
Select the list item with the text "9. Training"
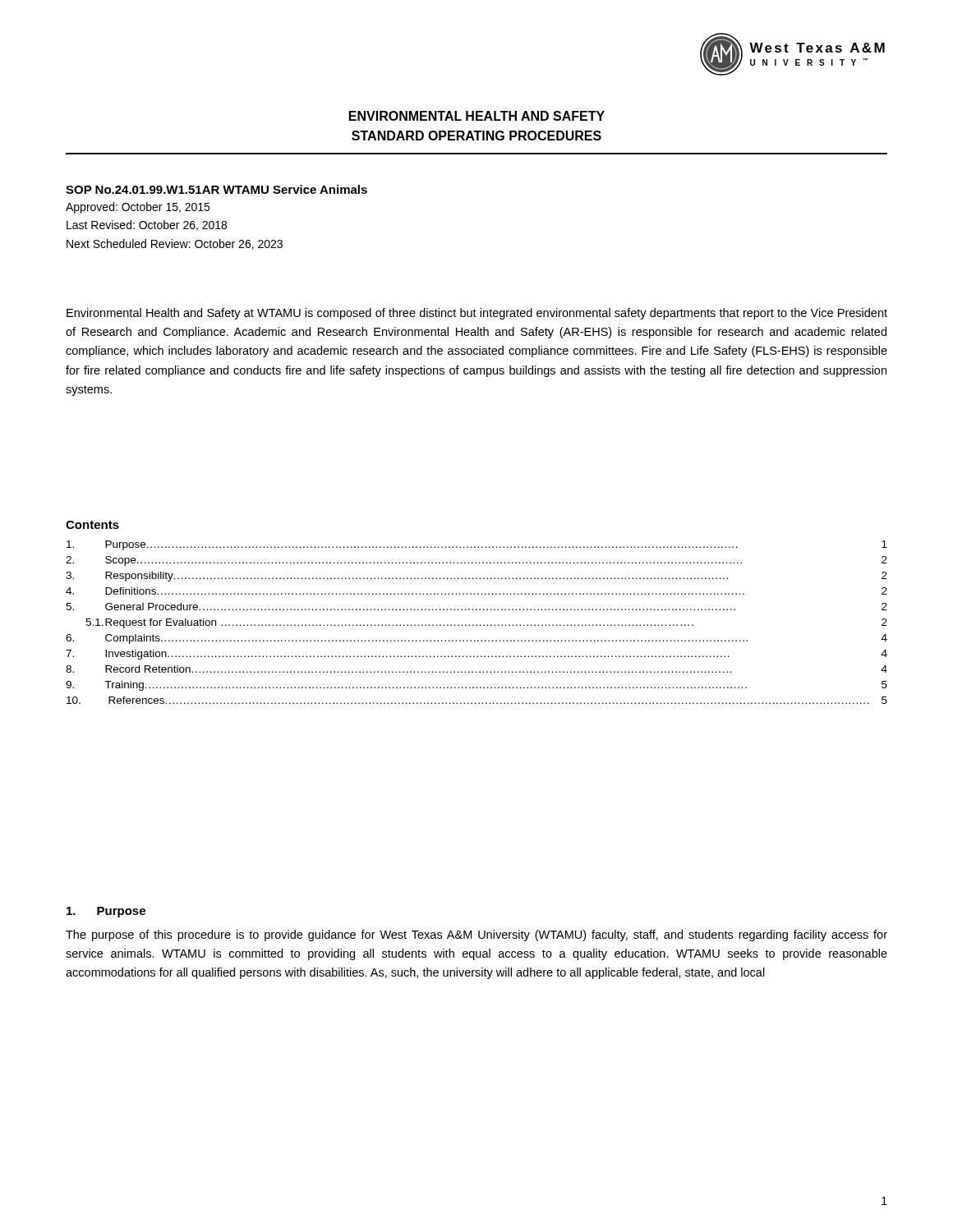pyautogui.click(x=476, y=685)
